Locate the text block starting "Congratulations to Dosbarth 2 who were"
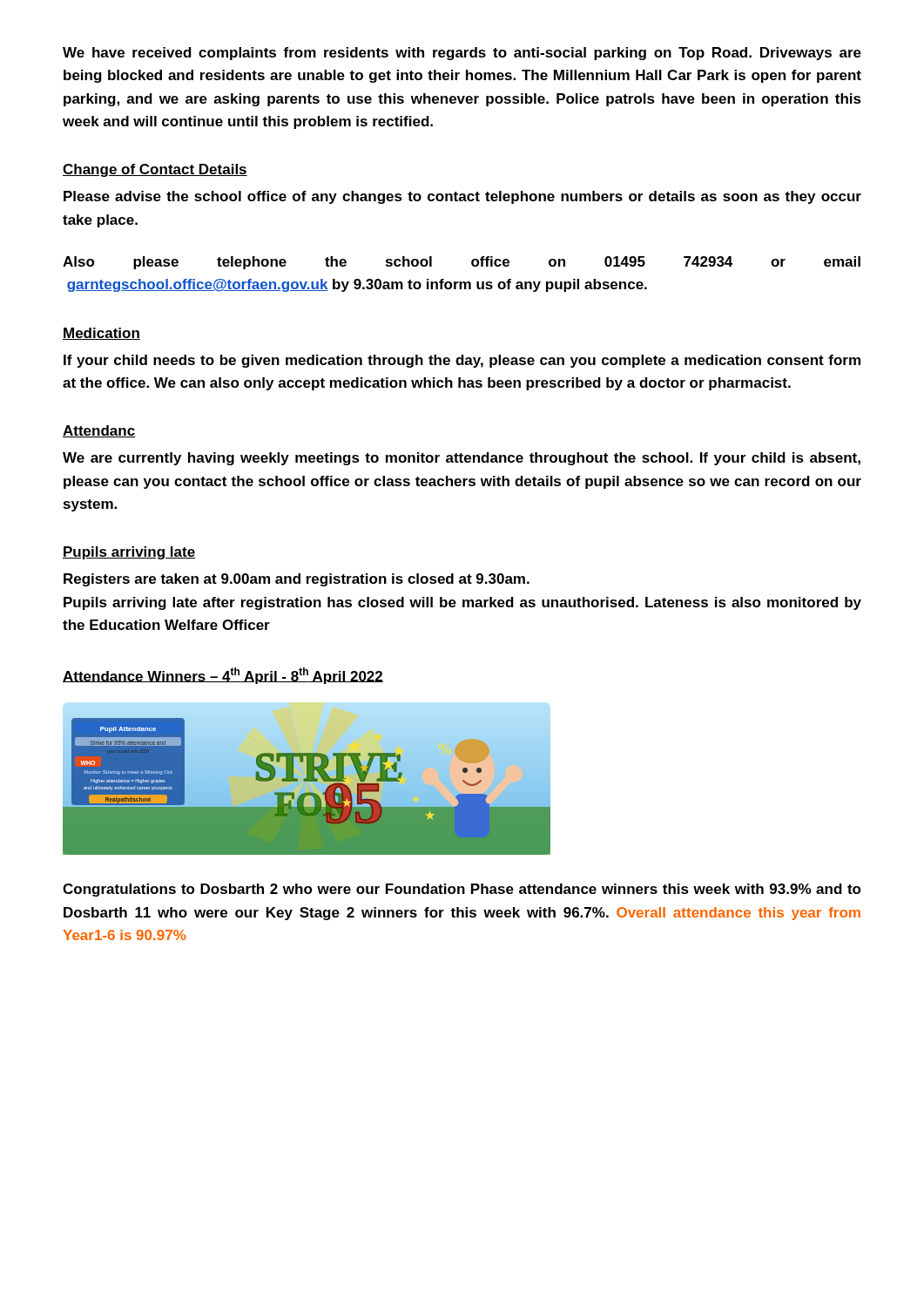924x1307 pixels. tap(462, 912)
